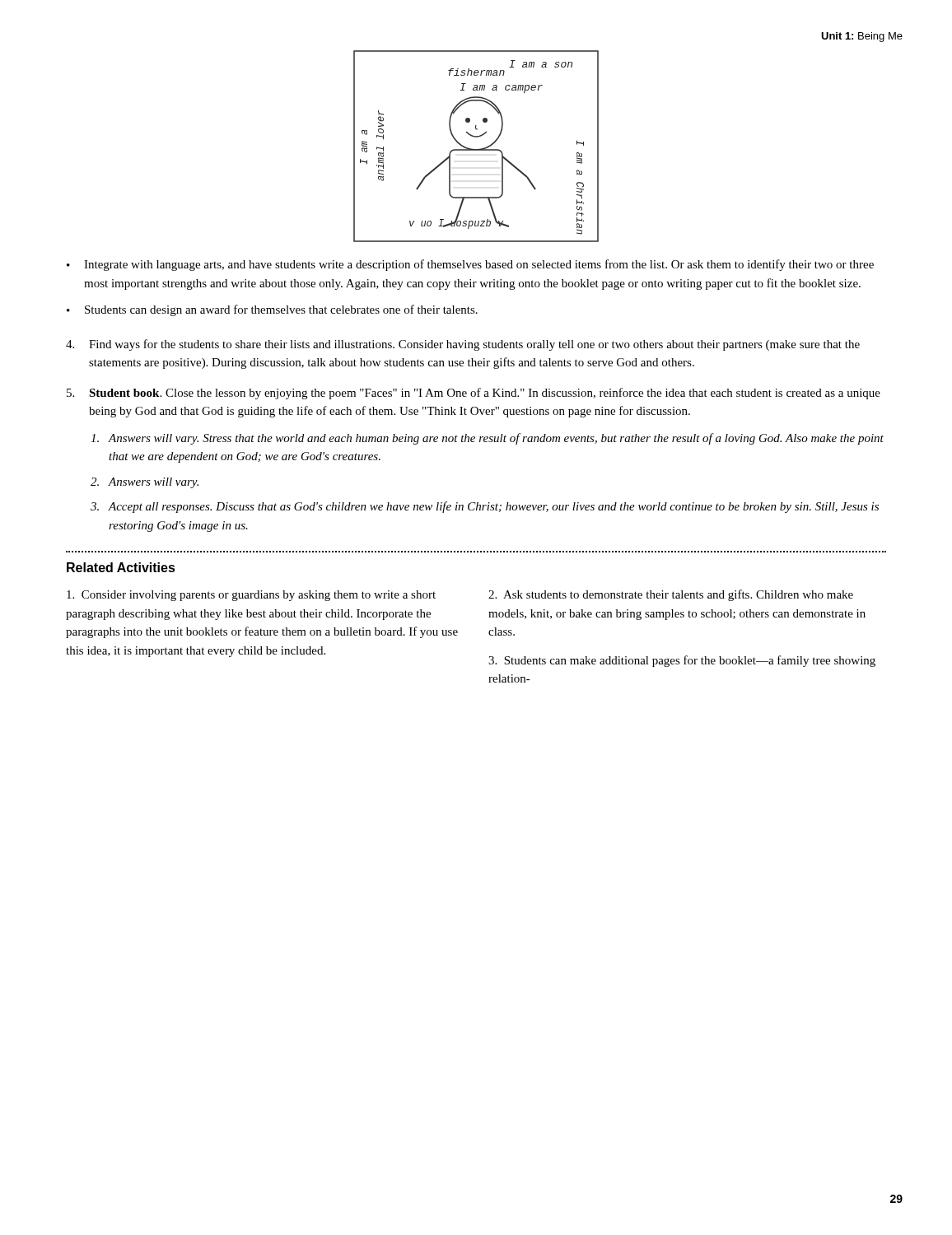Select the text starting "Find ways for"

click(x=476, y=353)
